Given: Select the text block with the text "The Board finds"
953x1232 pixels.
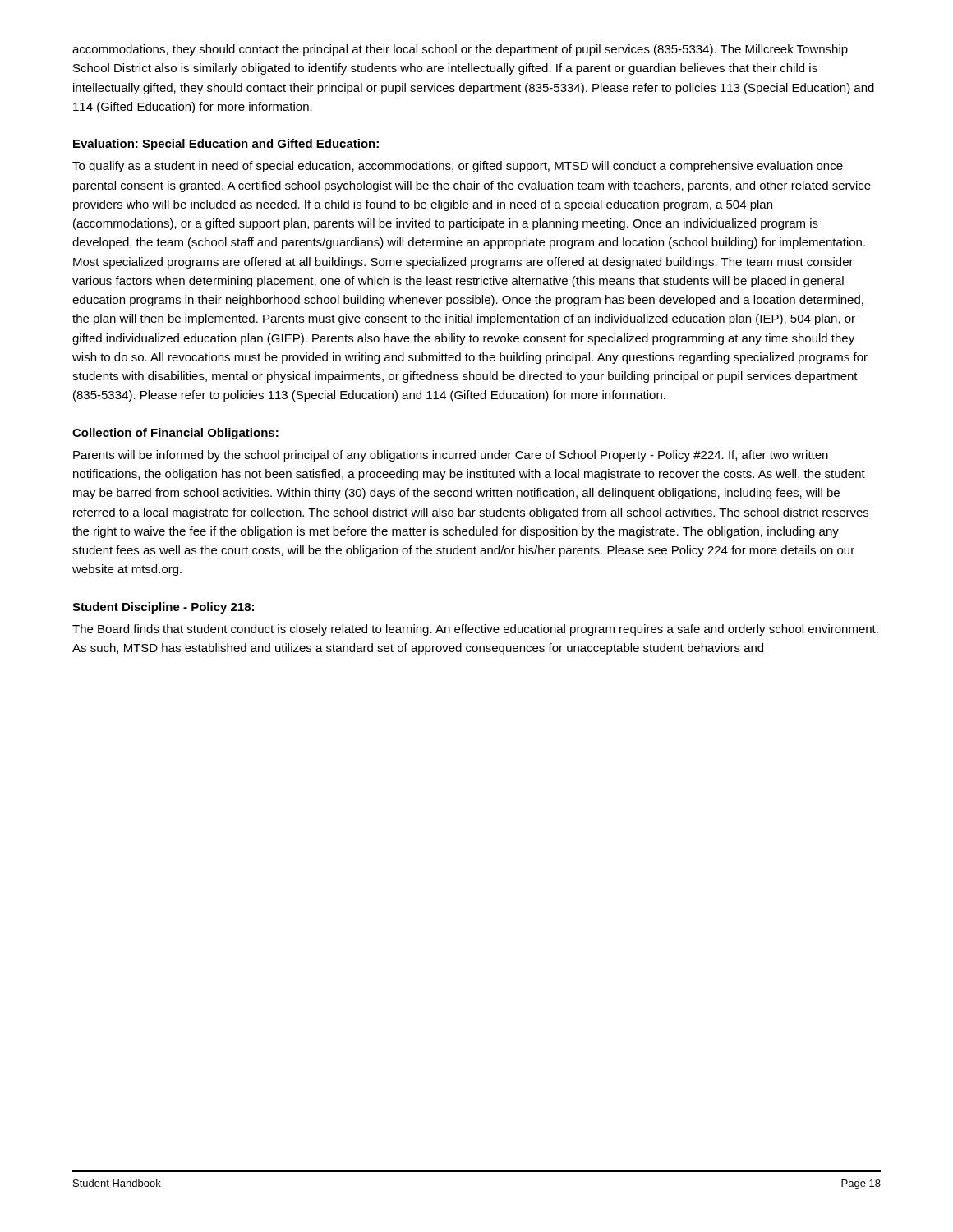Looking at the screenshot, I should click(x=476, y=638).
